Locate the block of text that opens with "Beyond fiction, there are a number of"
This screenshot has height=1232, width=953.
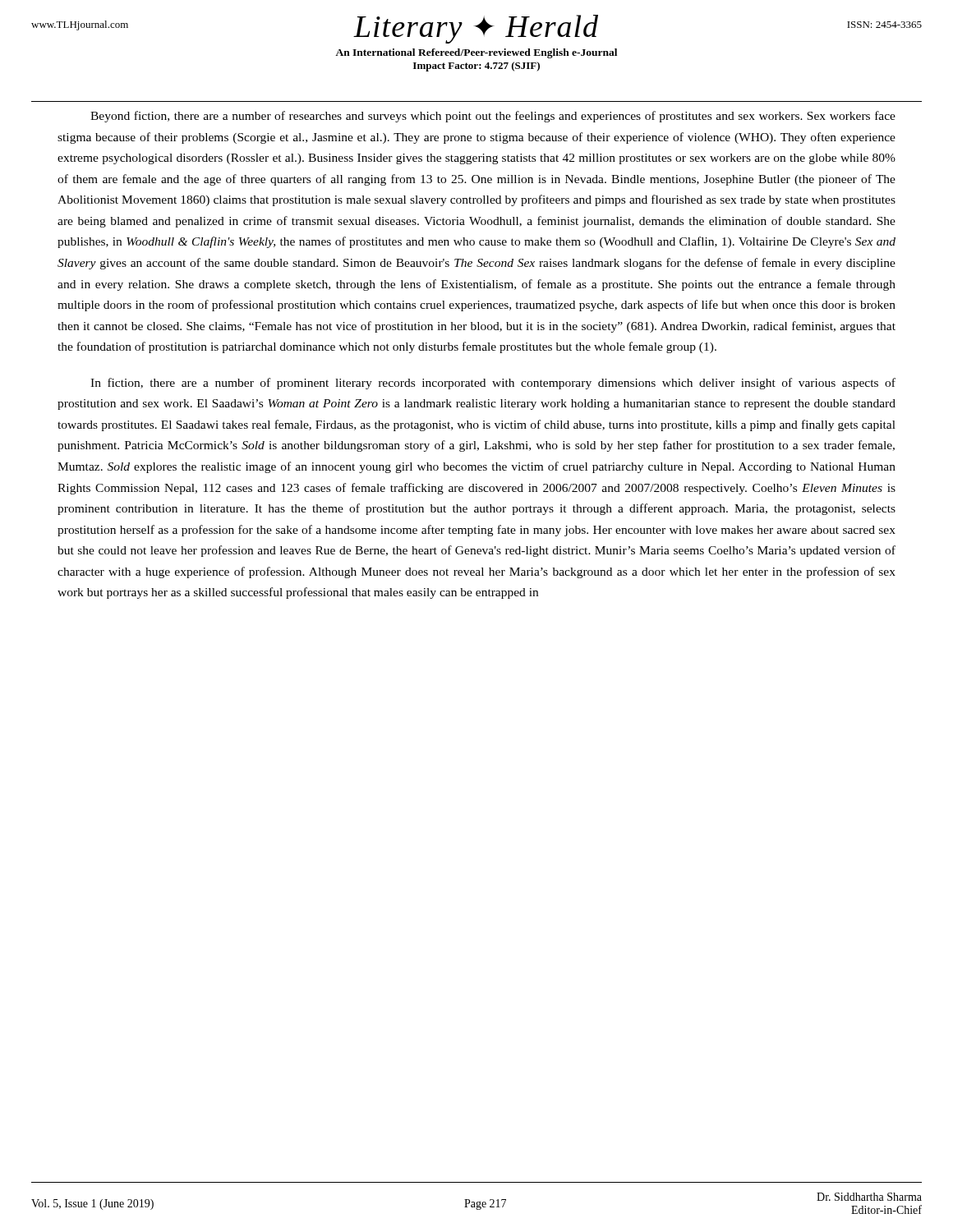click(x=476, y=231)
